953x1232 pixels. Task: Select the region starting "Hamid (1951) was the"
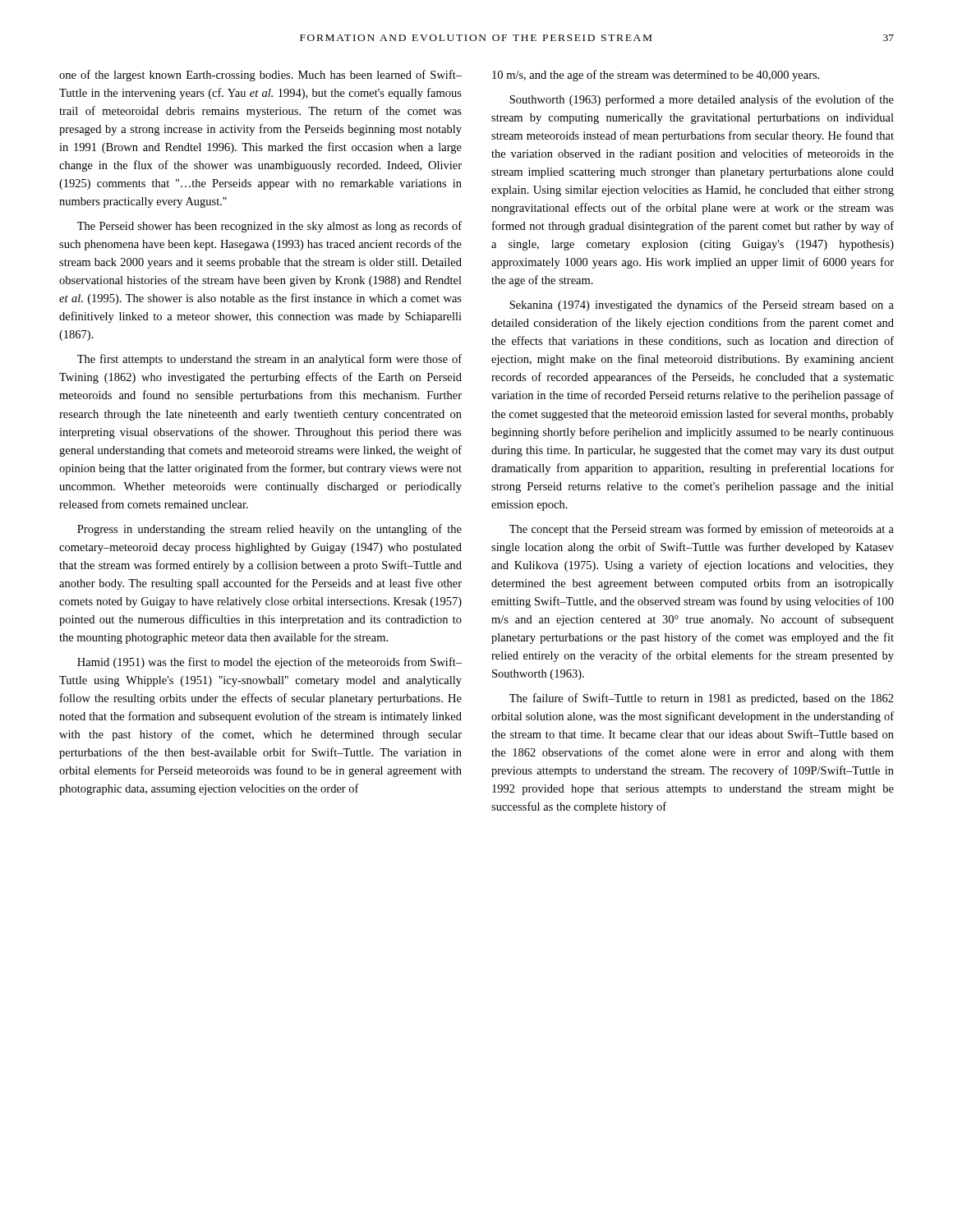click(x=260, y=725)
